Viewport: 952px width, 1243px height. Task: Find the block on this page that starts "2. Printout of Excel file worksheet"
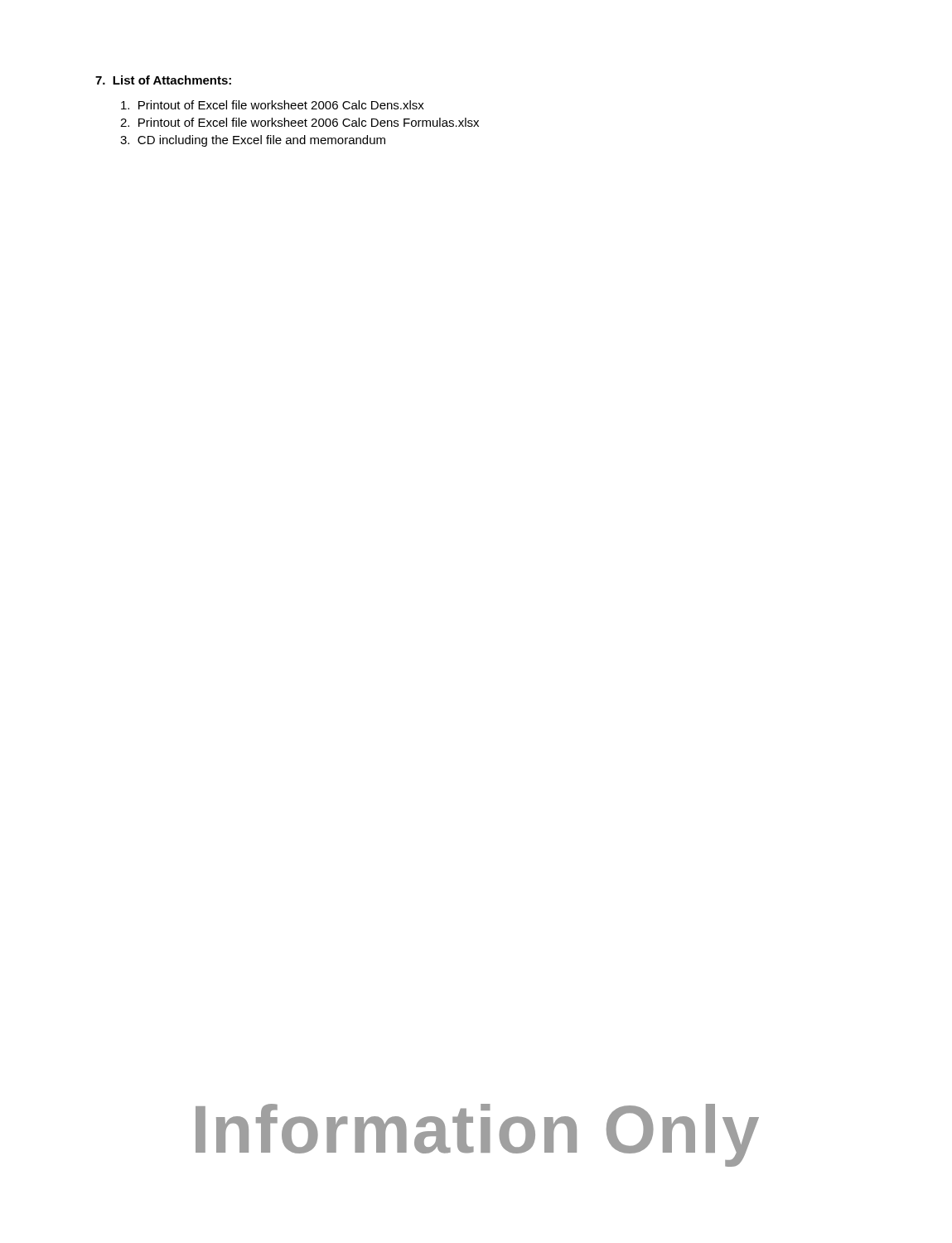300,122
